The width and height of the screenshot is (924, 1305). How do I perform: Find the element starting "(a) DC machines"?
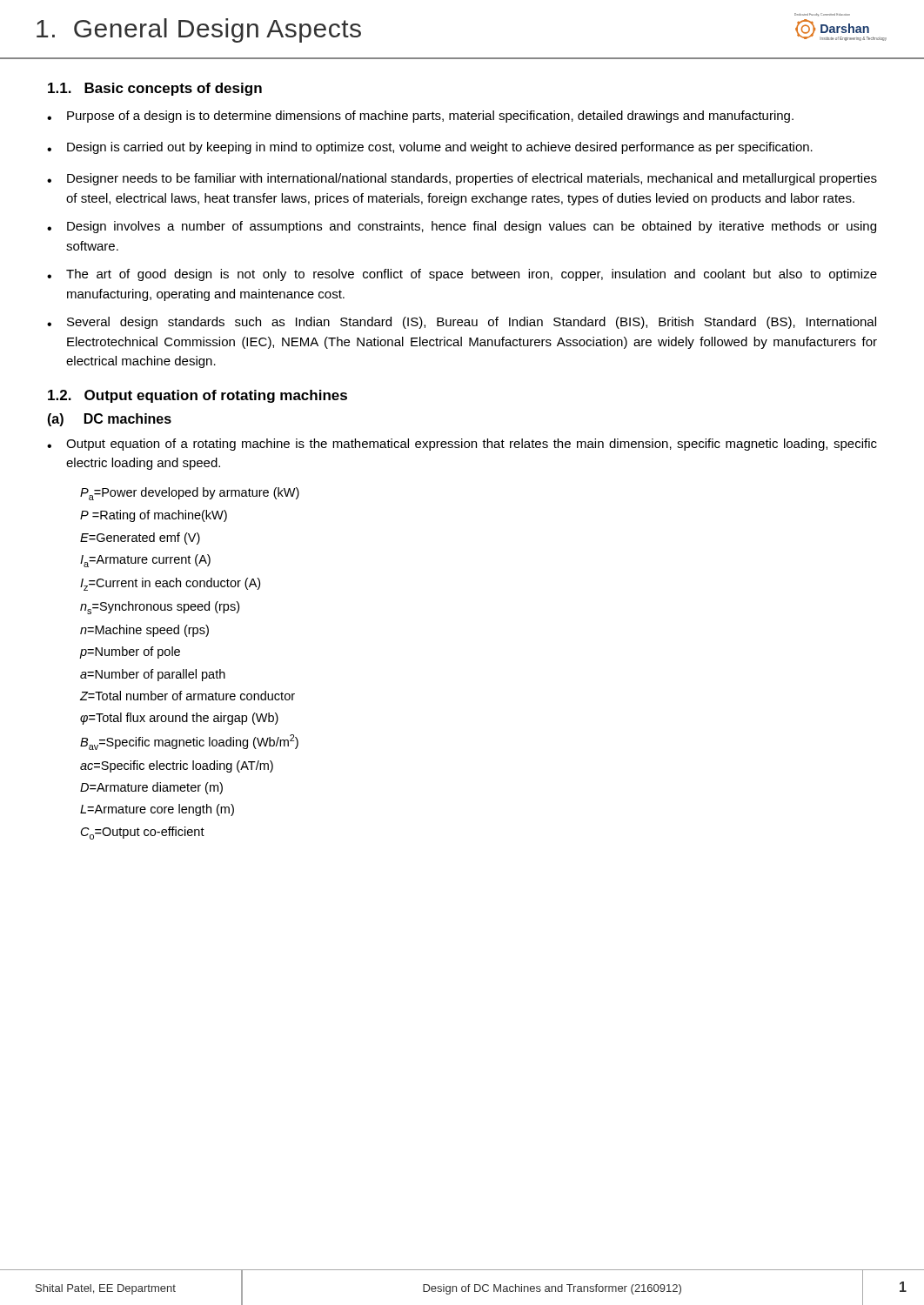coord(109,418)
